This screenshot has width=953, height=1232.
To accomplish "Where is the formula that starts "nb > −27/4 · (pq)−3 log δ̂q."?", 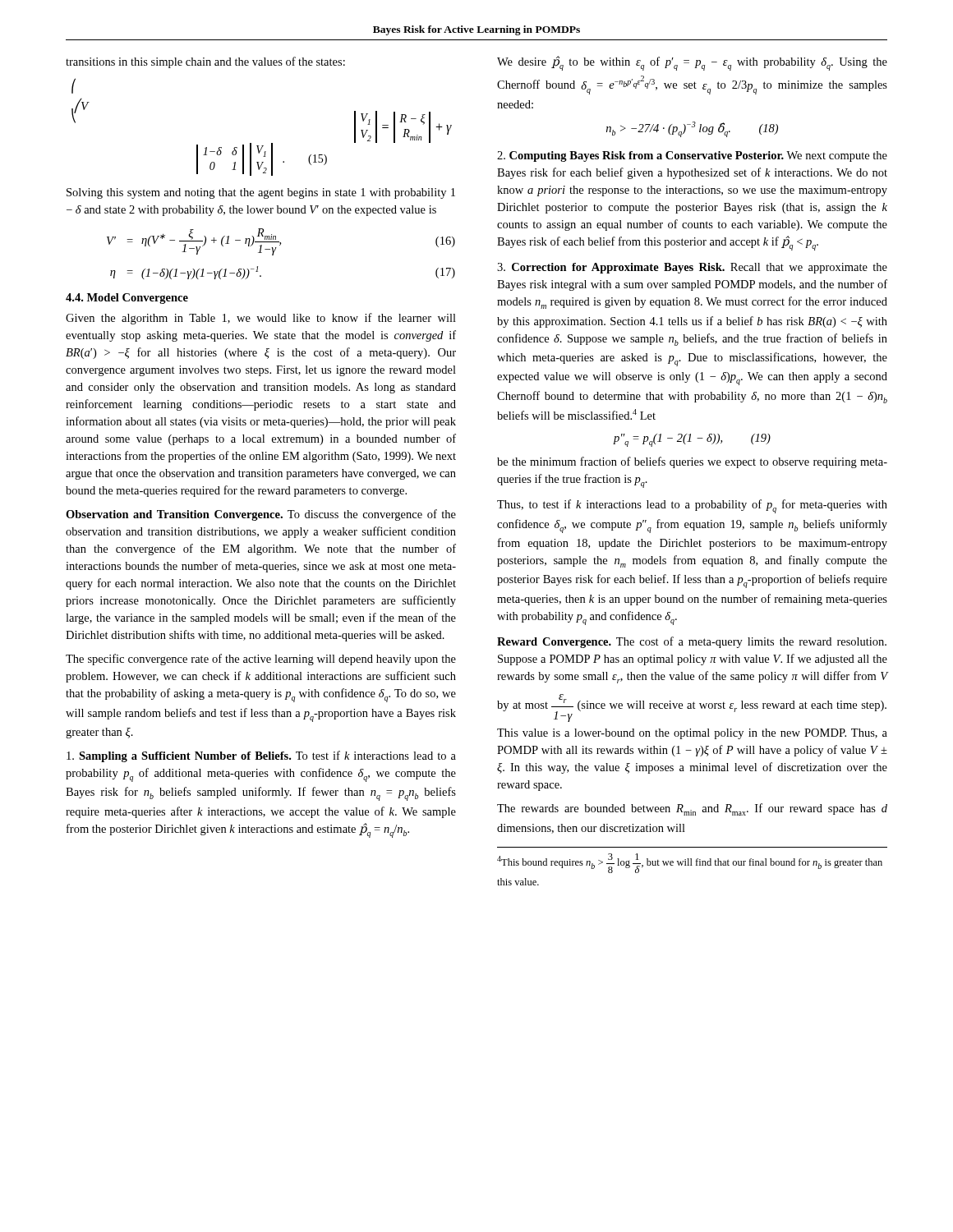I will [x=692, y=128].
